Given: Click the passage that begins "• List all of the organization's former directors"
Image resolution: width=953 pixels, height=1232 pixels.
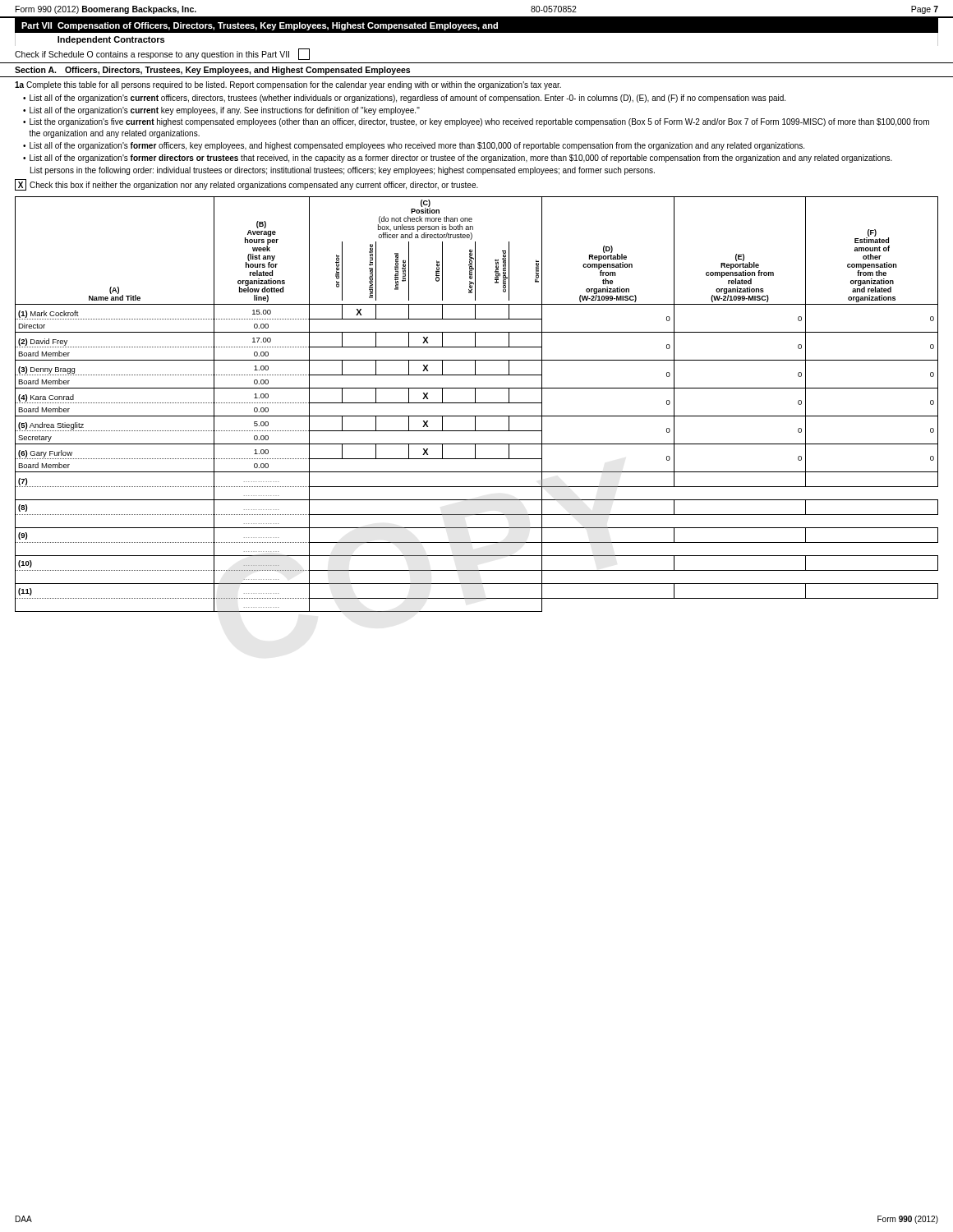Looking at the screenshot, I should 458,158.
